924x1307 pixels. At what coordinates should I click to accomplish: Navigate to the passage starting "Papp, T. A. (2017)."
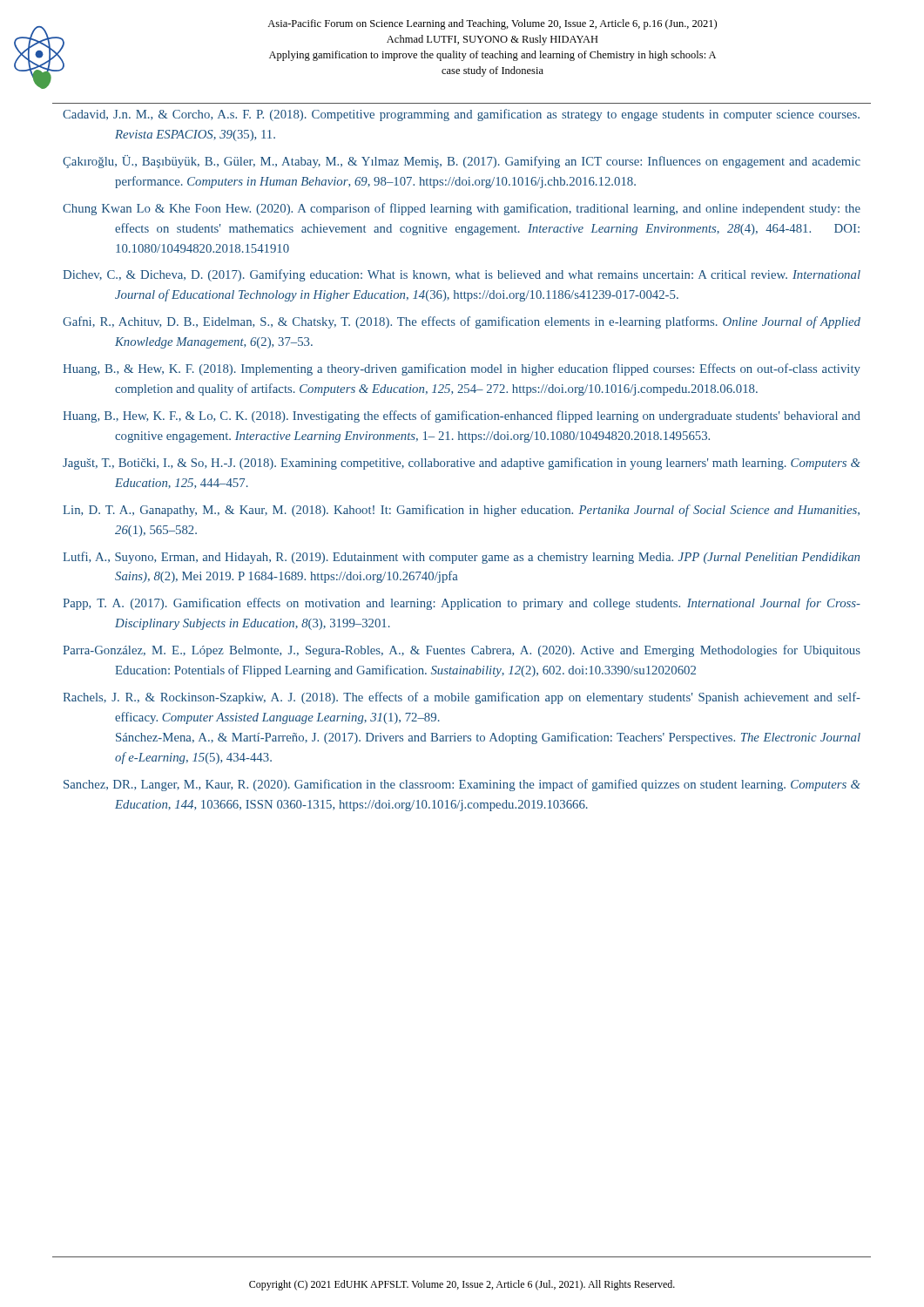(462, 613)
